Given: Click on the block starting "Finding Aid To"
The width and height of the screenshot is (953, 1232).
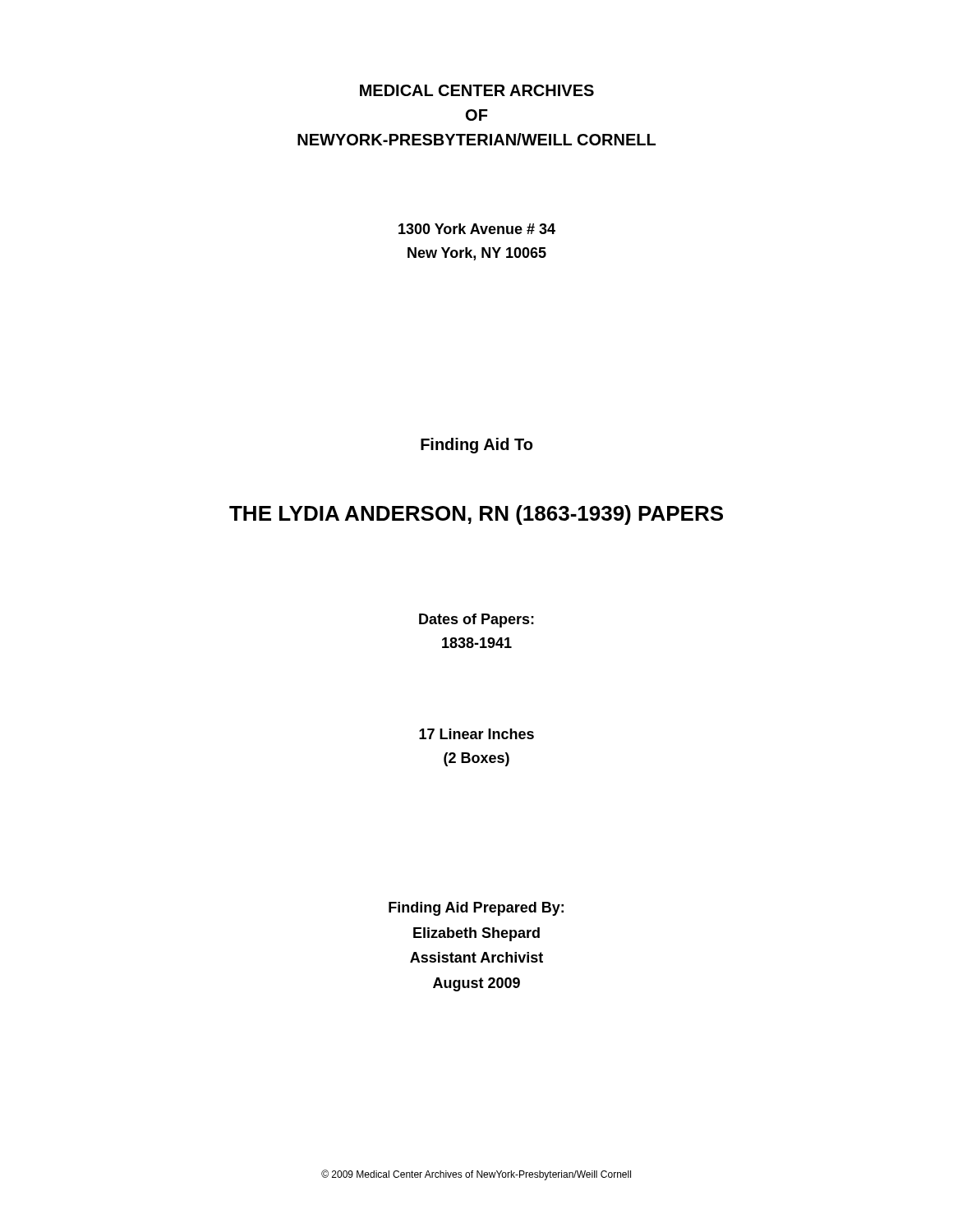Looking at the screenshot, I should (476, 444).
